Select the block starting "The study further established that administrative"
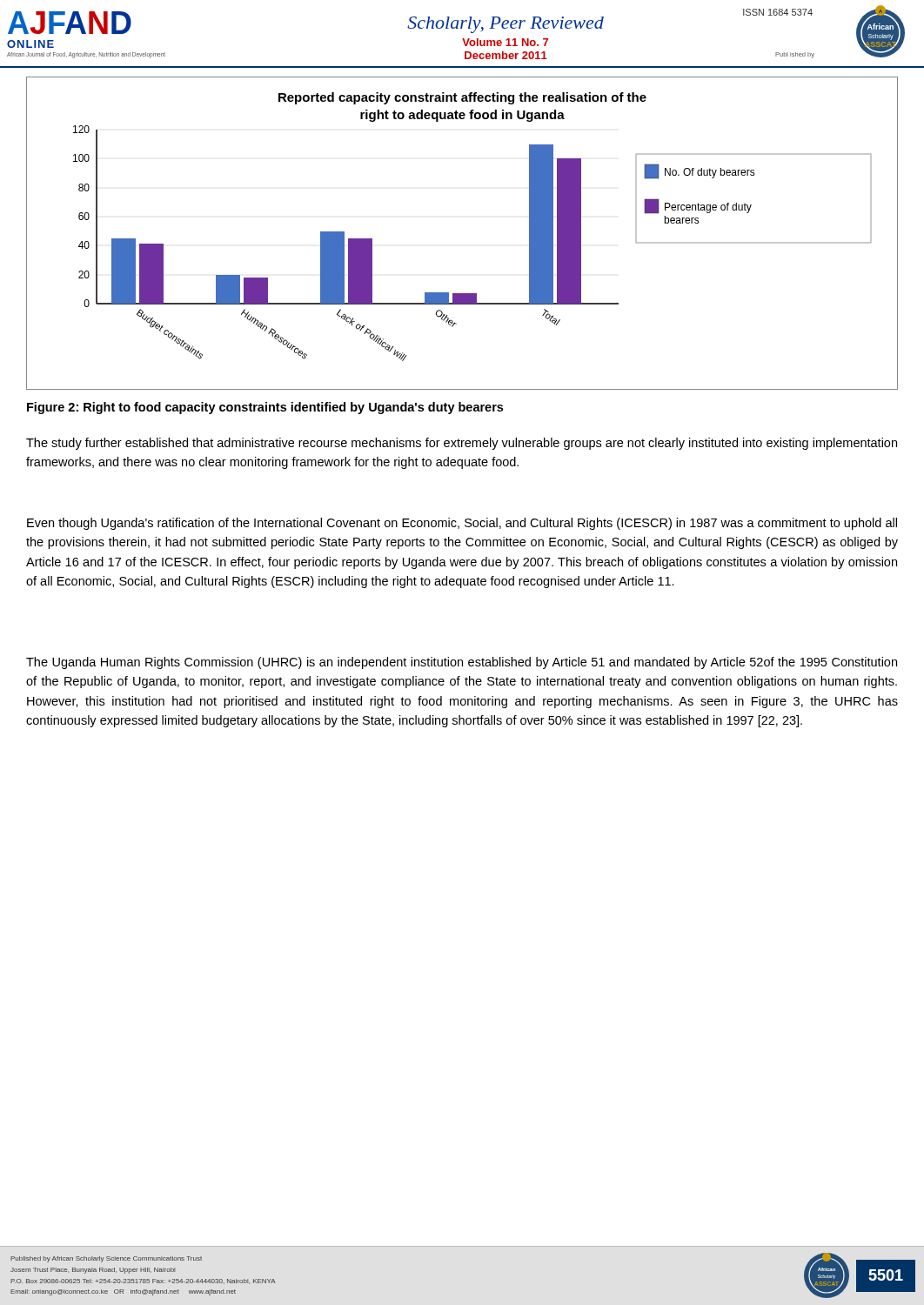924x1305 pixels. point(462,453)
